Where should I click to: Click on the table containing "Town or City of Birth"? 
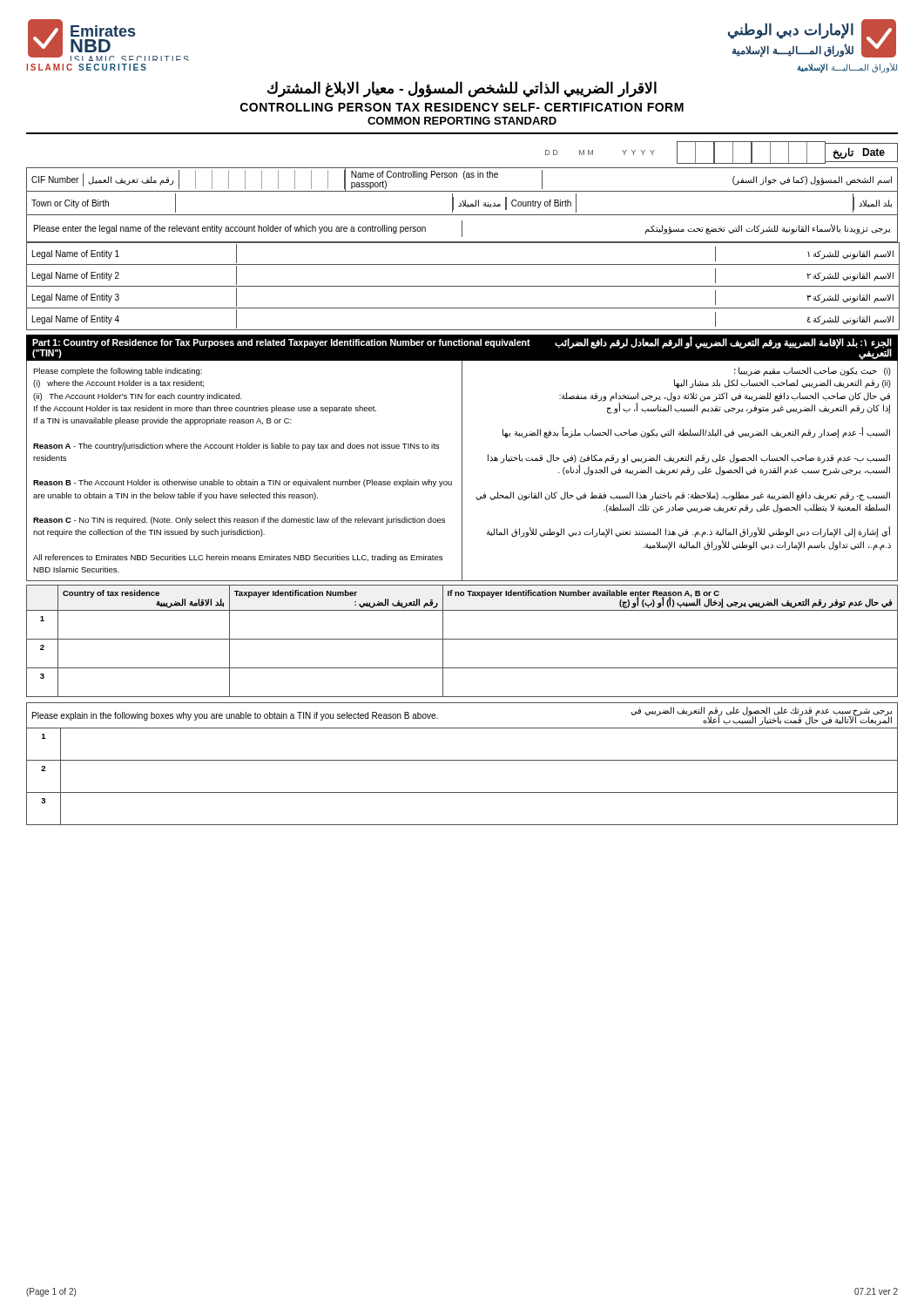coord(462,203)
